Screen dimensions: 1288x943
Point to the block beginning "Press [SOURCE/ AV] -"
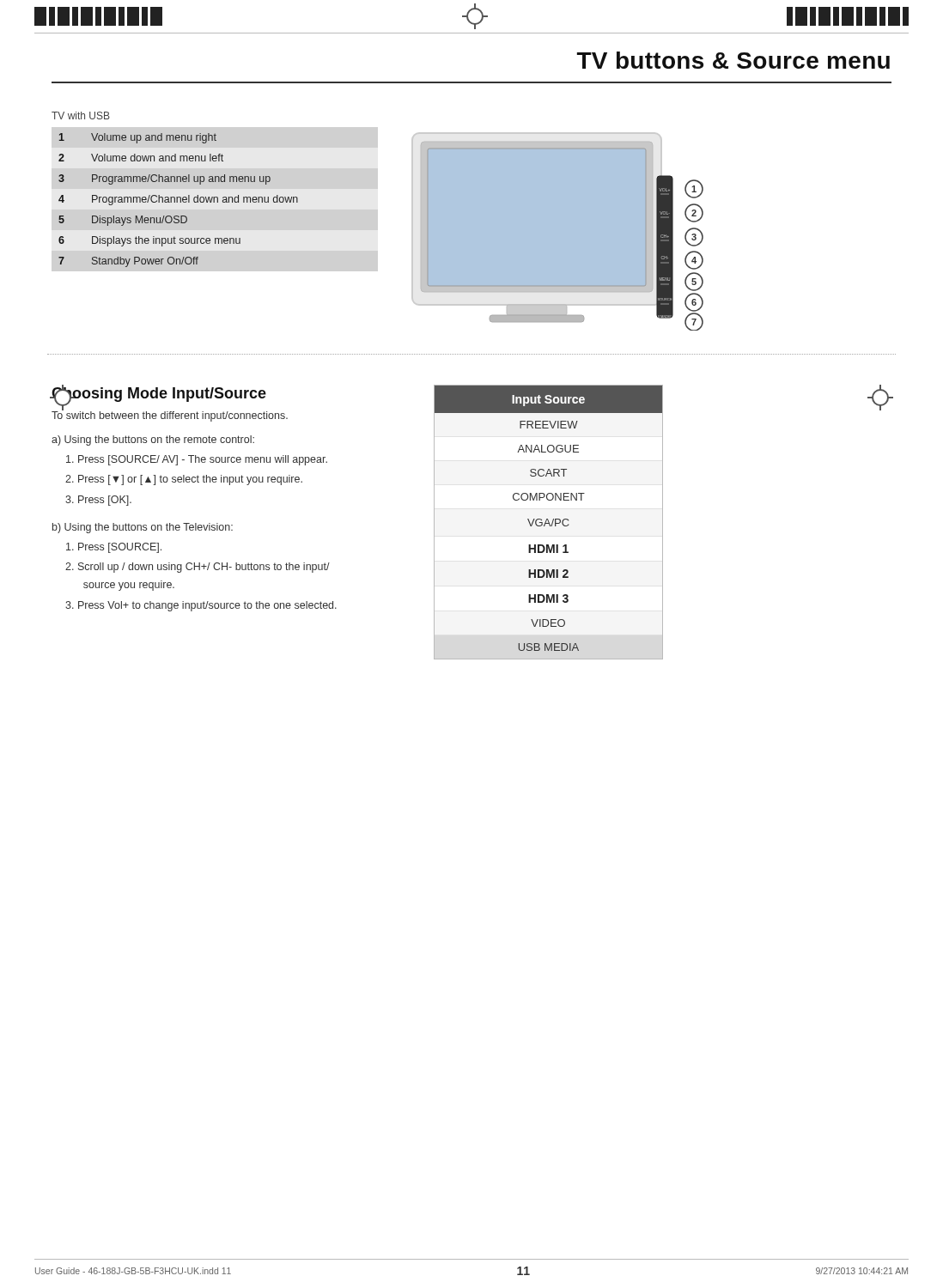(x=197, y=459)
